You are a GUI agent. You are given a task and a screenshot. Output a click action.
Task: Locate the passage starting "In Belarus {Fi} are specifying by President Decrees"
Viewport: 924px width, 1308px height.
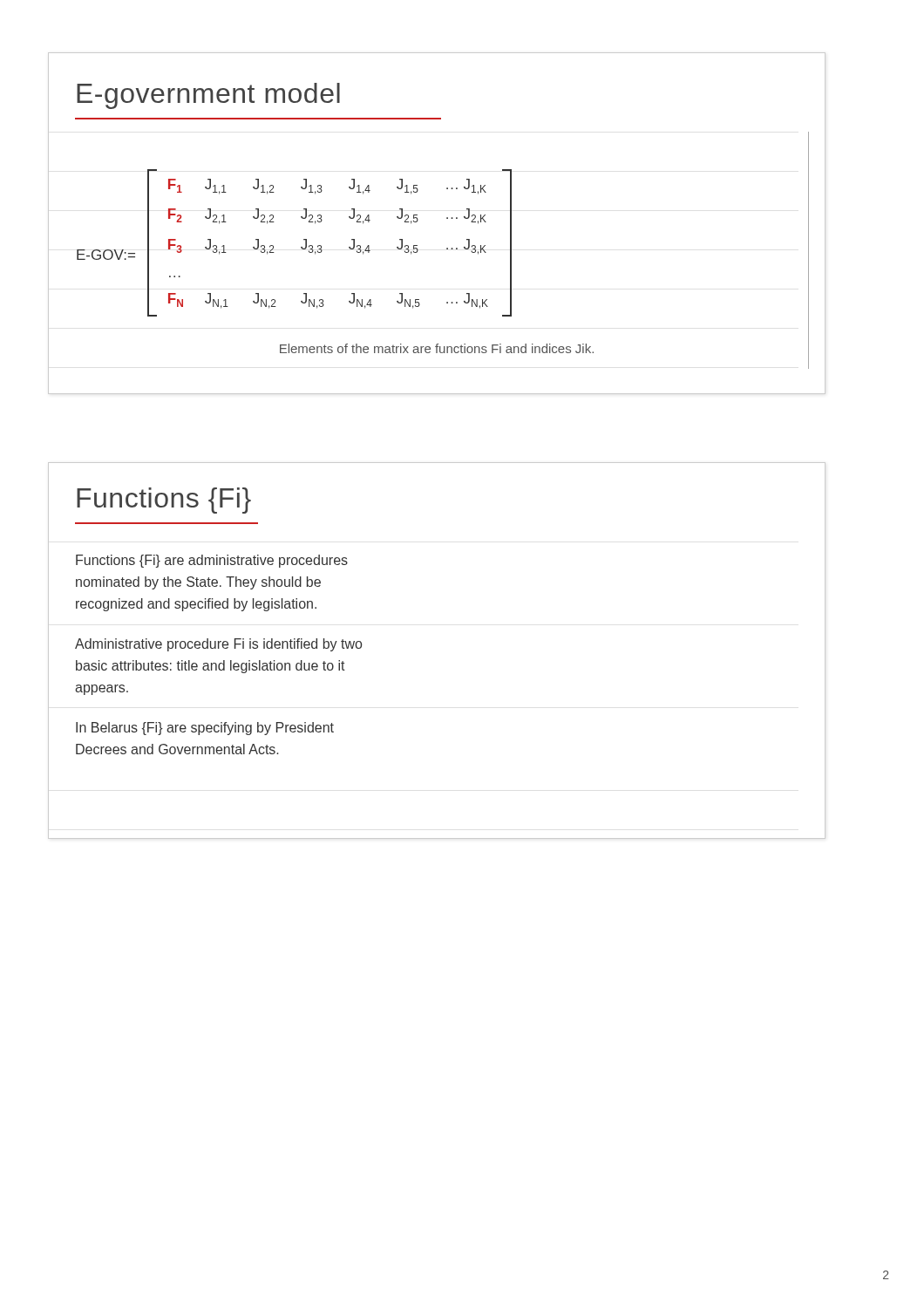[x=204, y=738]
